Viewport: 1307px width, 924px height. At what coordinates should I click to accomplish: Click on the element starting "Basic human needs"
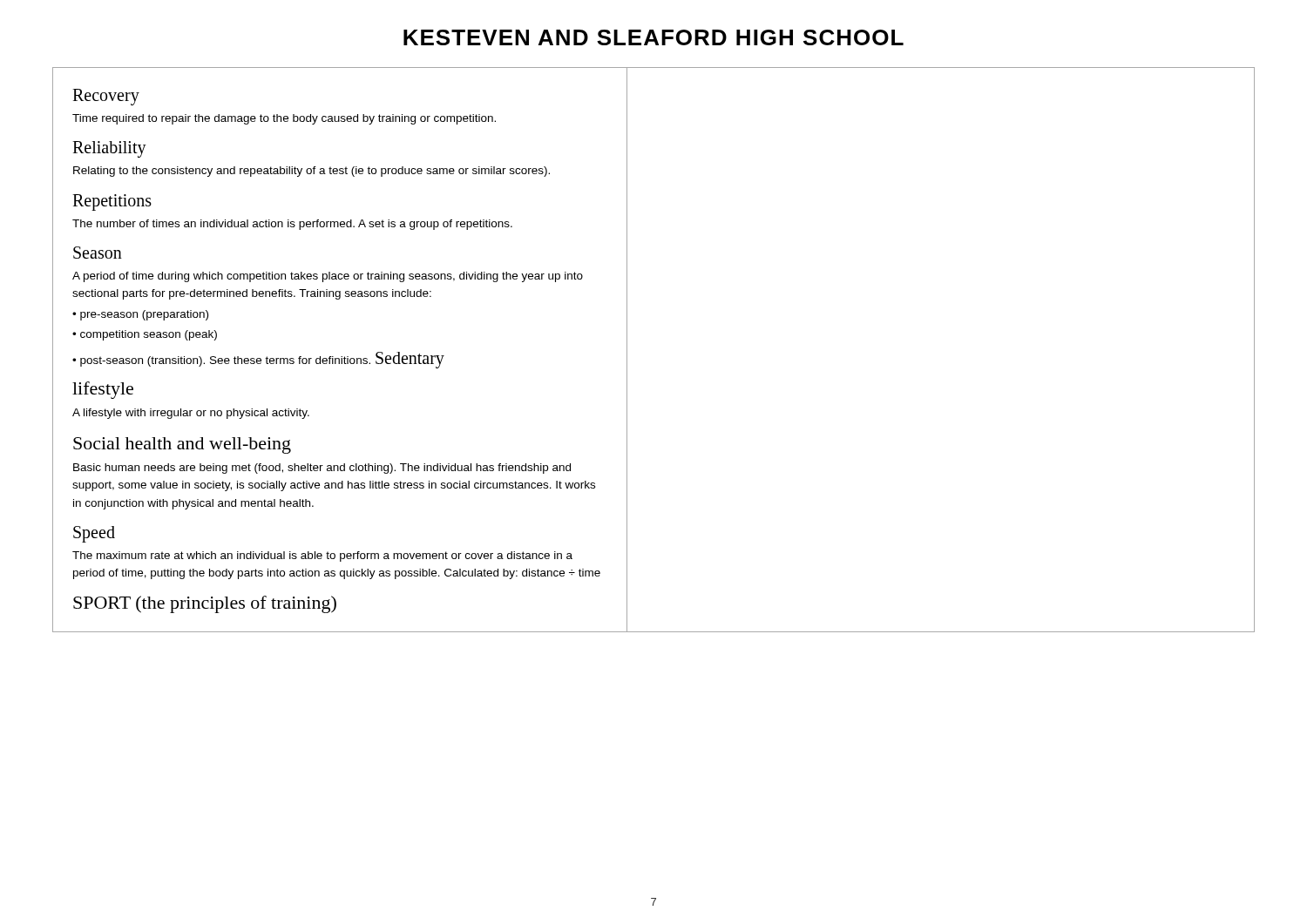point(340,486)
